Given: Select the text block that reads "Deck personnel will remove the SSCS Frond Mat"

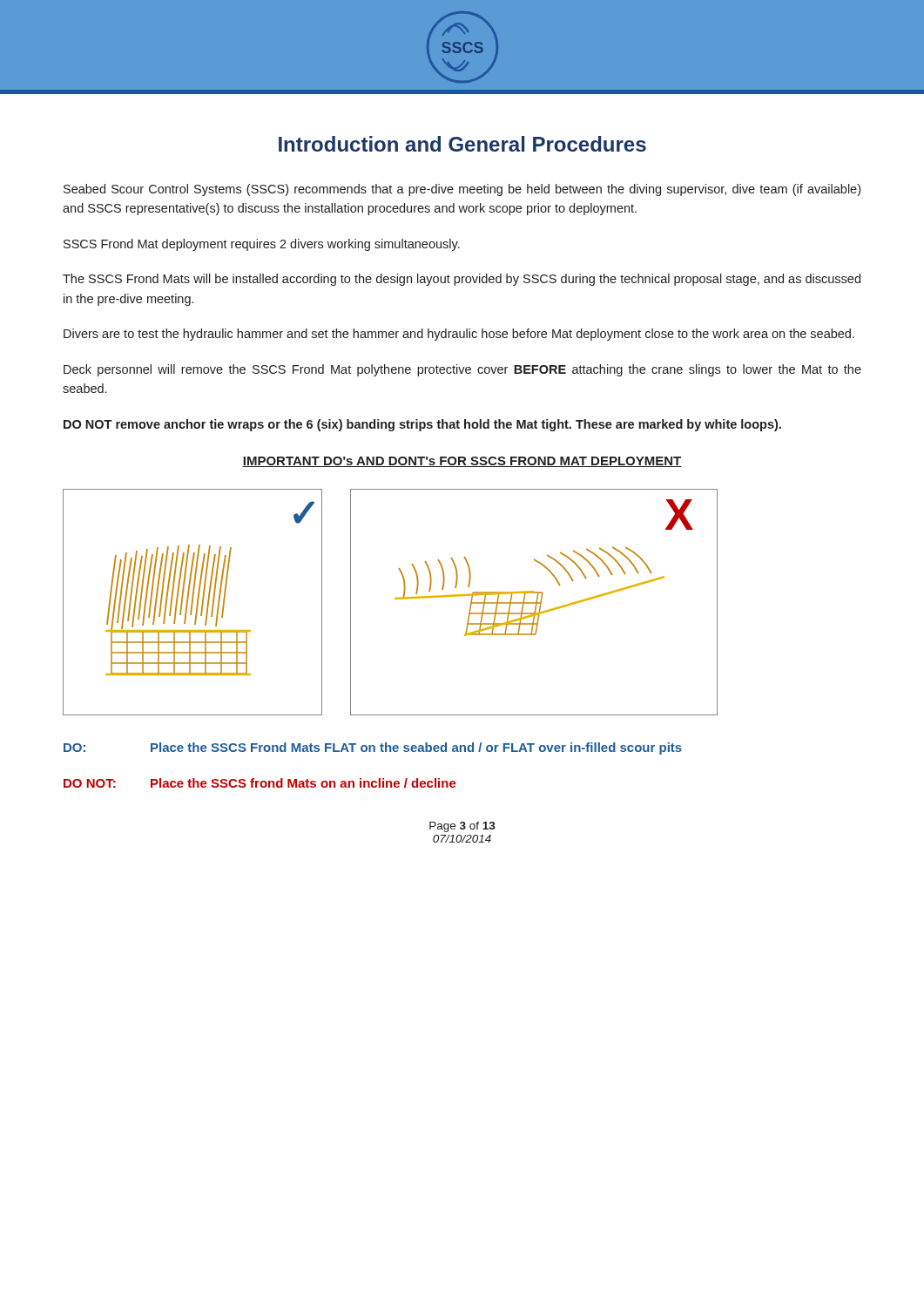Looking at the screenshot, I should click(462, 379).
